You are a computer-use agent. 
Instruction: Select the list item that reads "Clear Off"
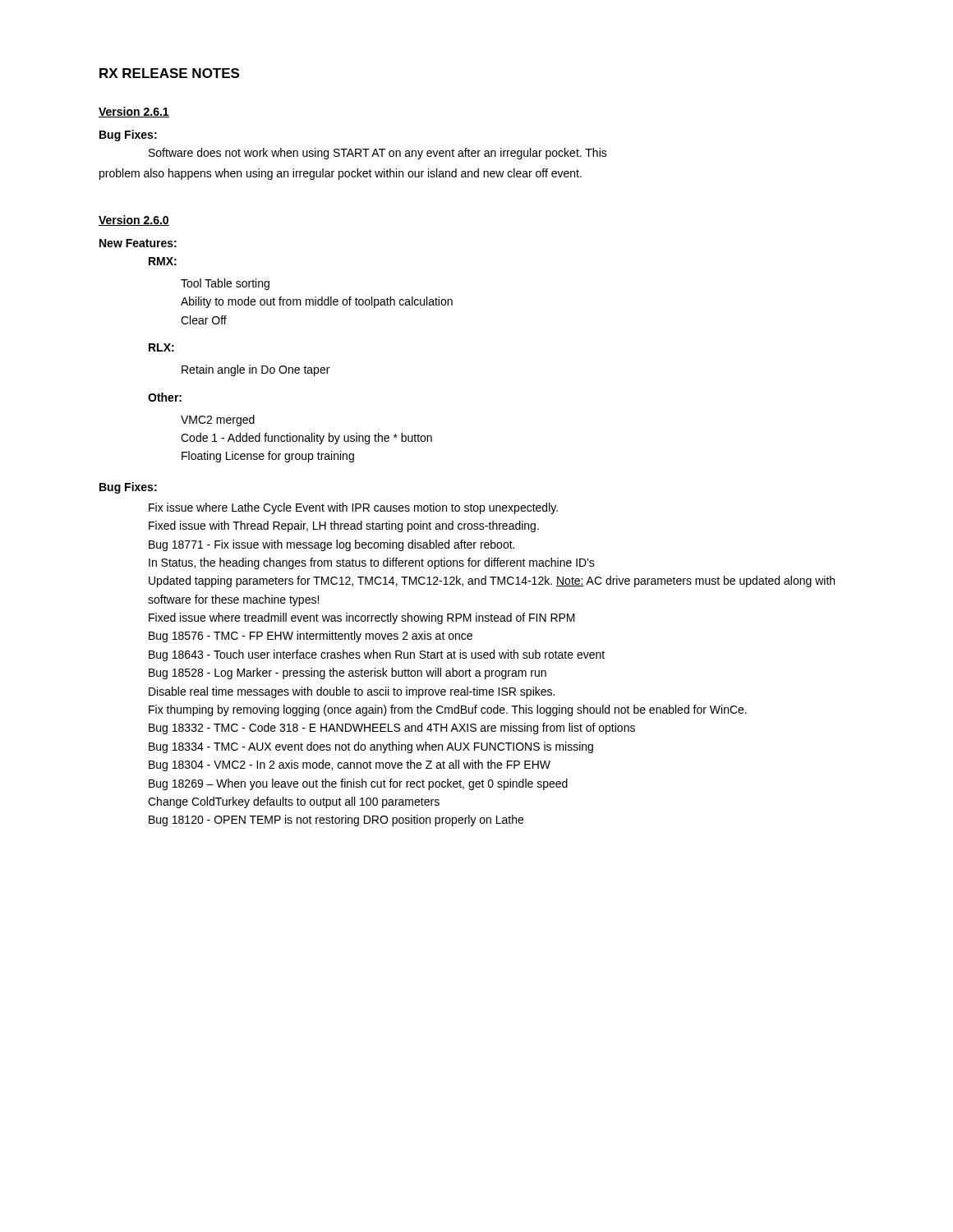click(204, 320)
